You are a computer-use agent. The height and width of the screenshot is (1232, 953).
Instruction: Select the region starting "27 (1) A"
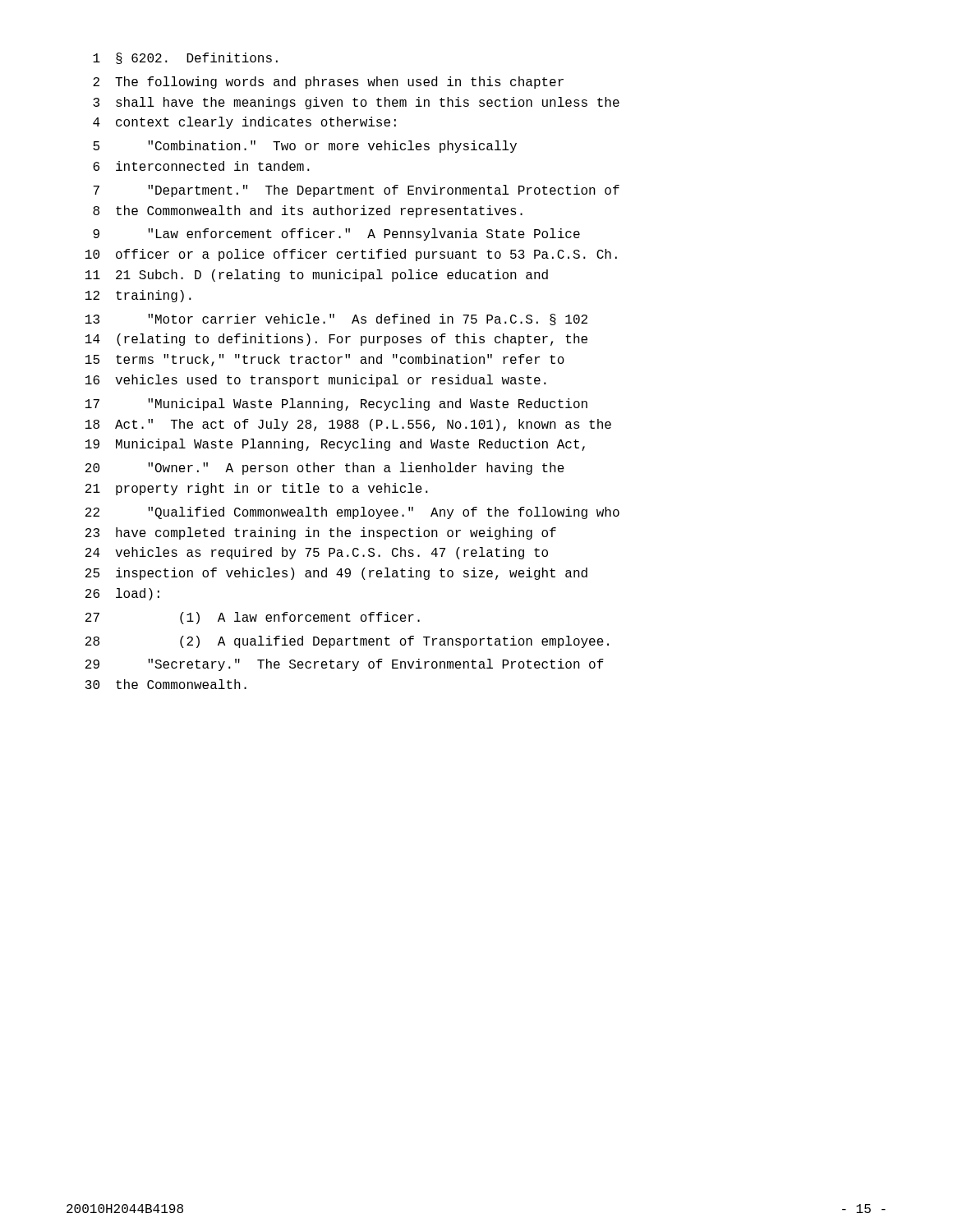click(x=253, y=618)
